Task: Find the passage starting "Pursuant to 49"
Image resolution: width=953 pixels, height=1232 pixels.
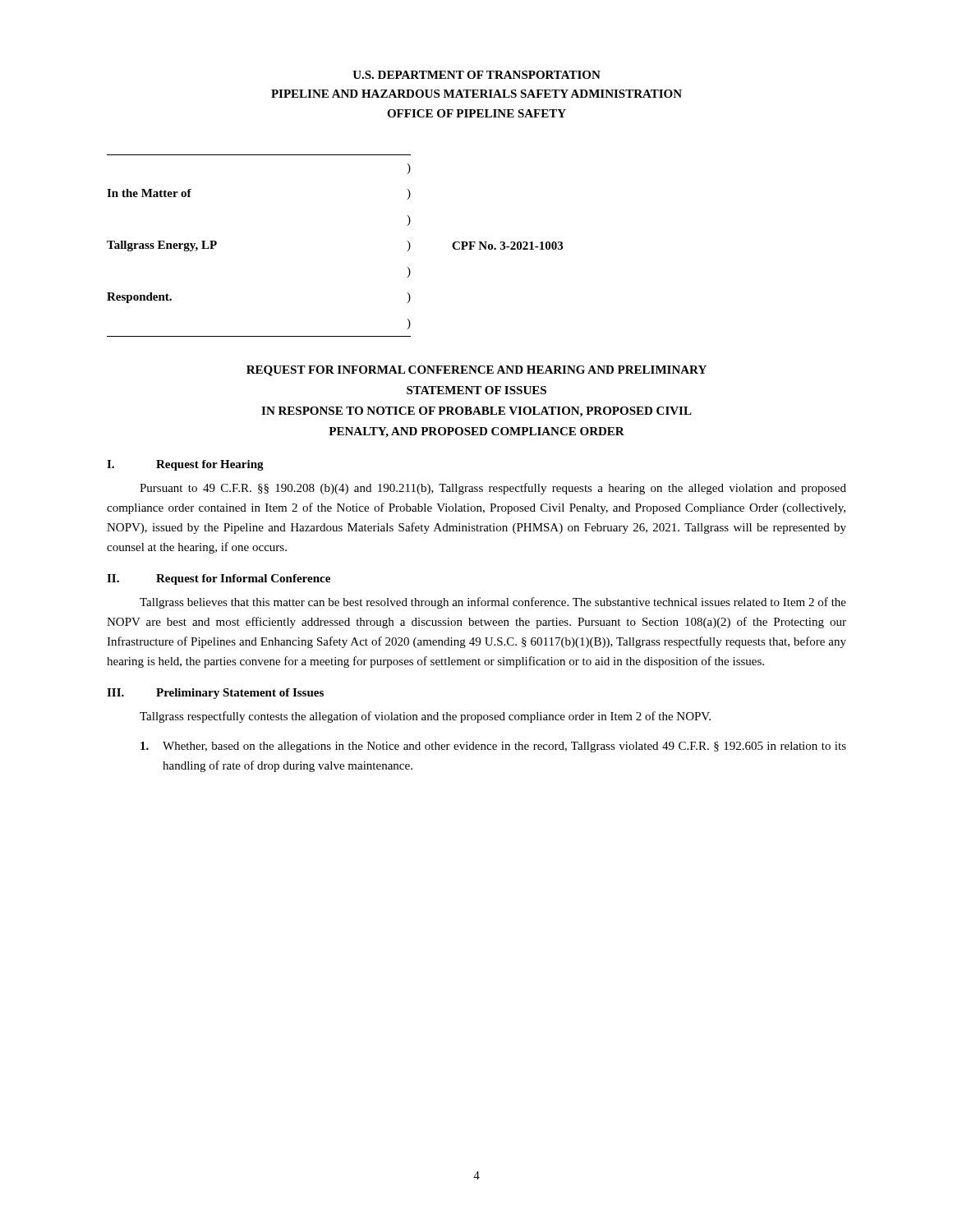Action: pyautogui.click(x=476, y=518)
